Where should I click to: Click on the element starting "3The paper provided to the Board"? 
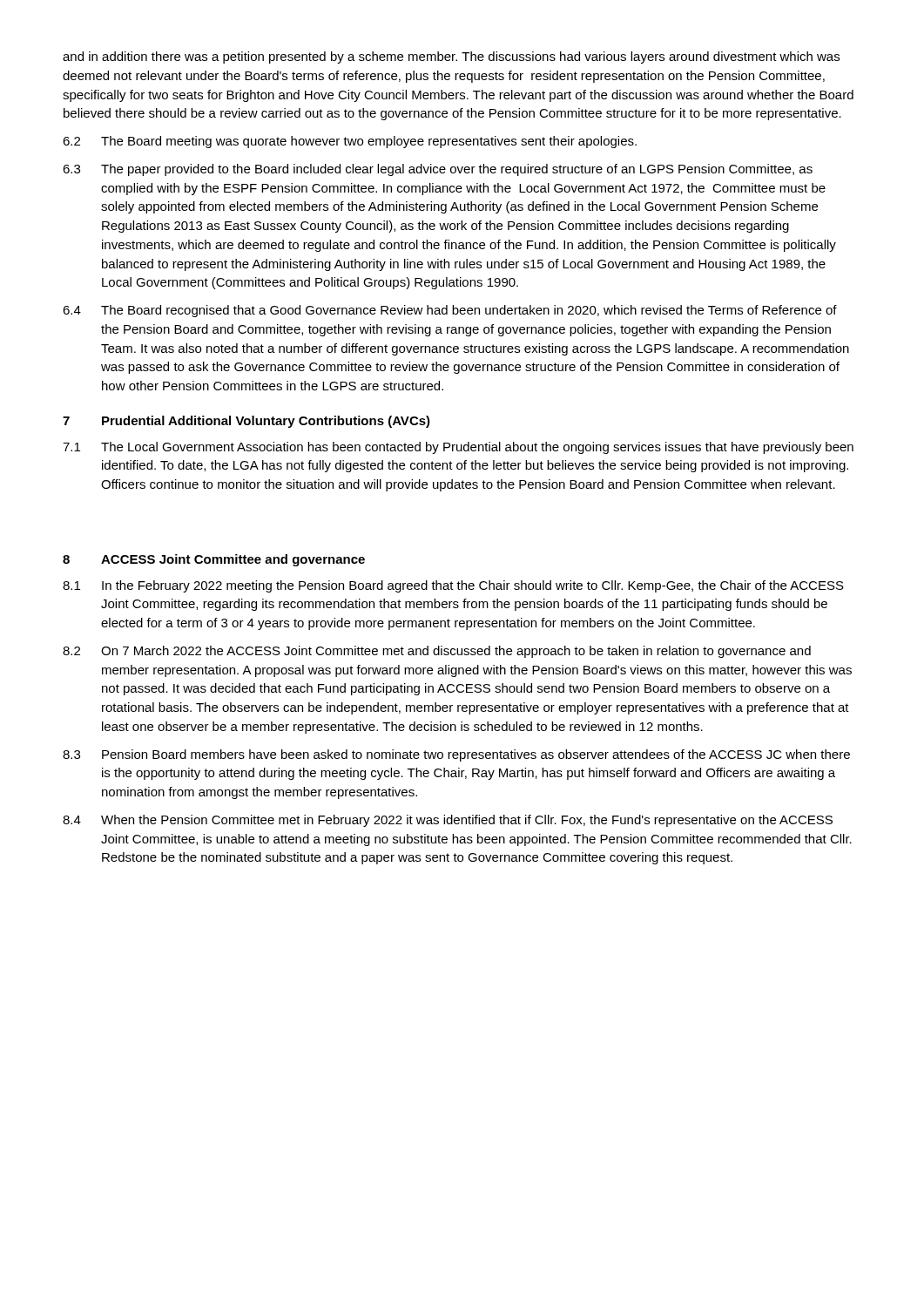tap(460, 226)
